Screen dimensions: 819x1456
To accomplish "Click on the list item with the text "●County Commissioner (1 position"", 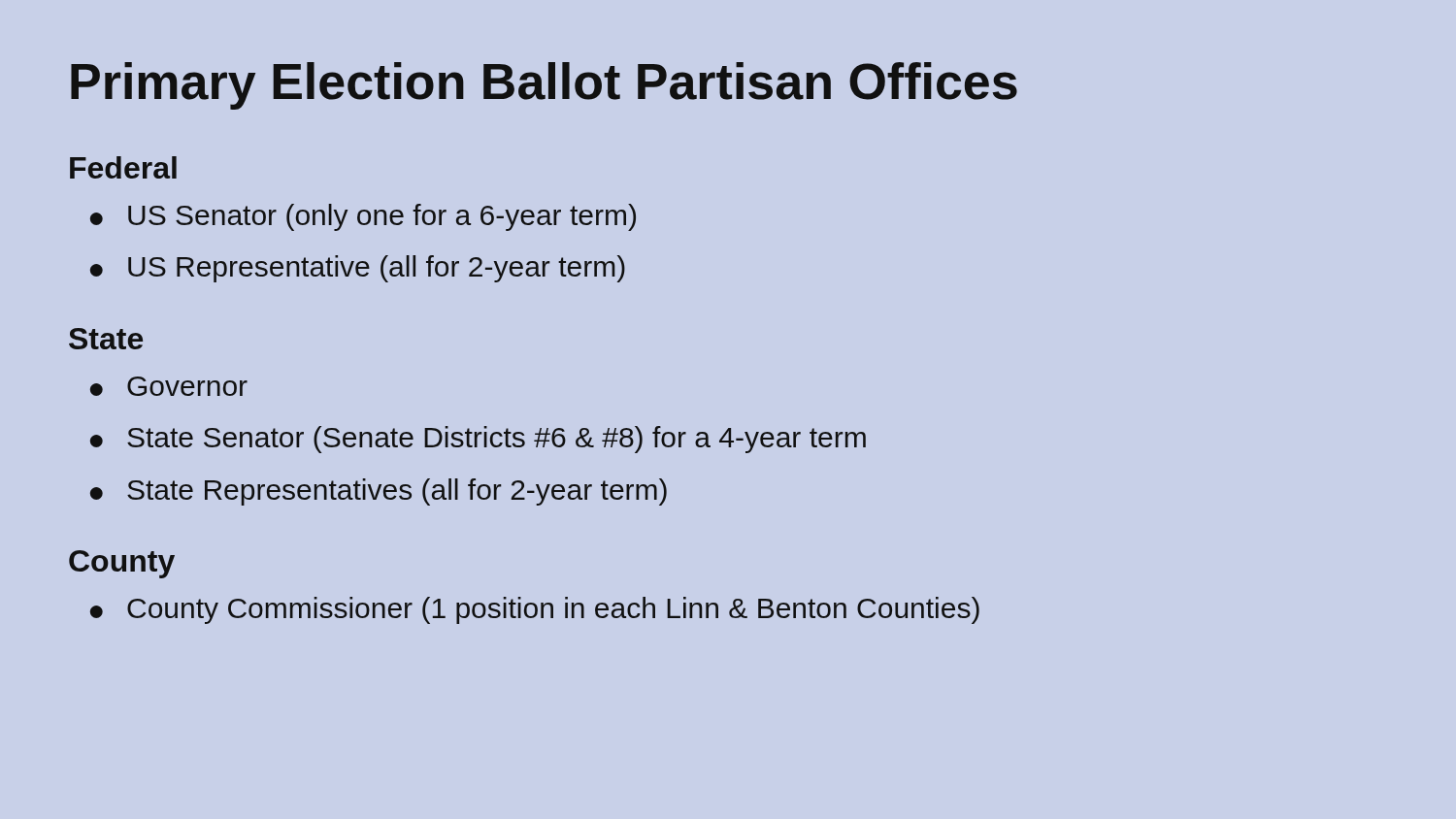I will coord(534,609).
